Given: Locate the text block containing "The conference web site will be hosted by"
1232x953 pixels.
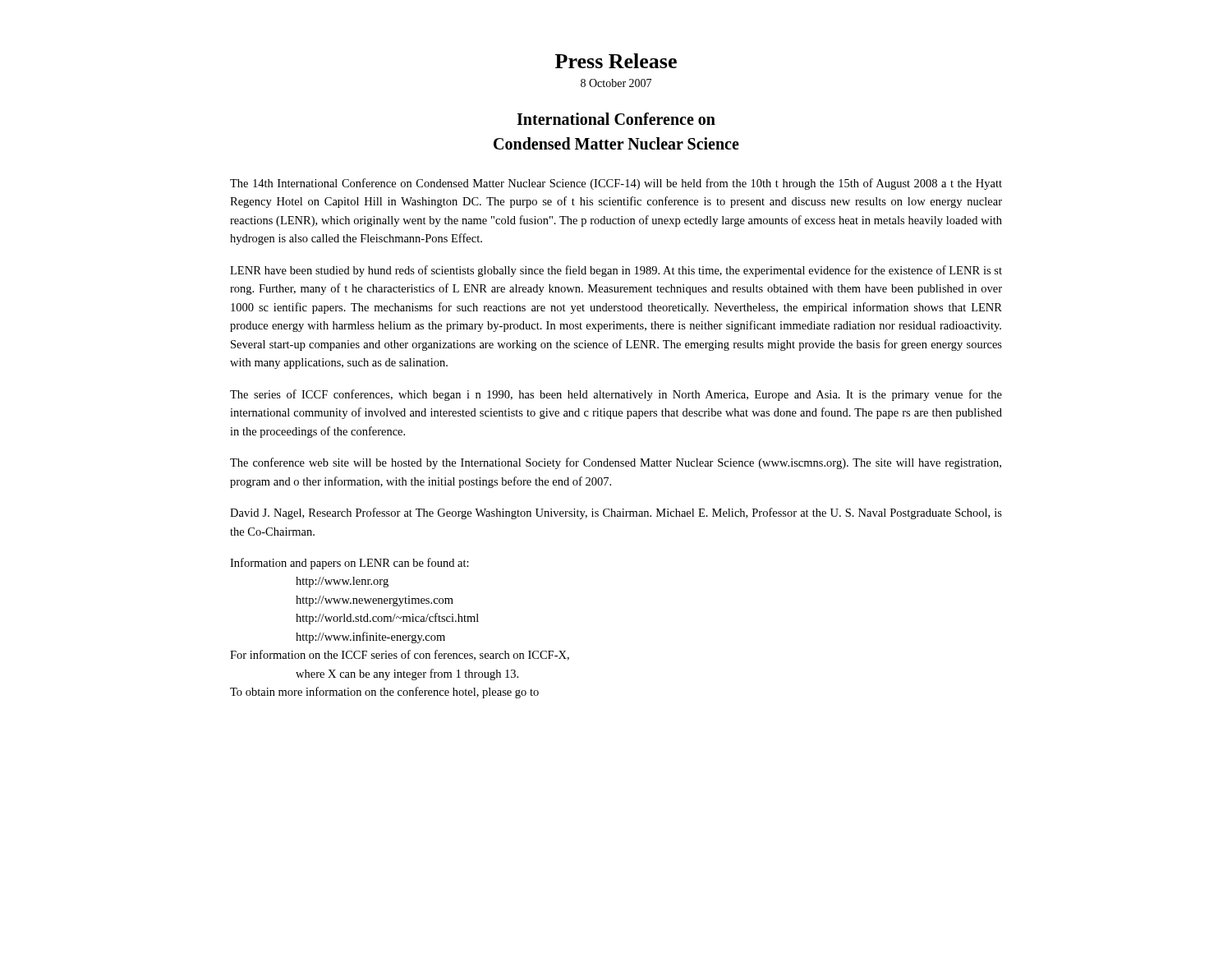Looking at the screenshot, I should coord(616,472).
